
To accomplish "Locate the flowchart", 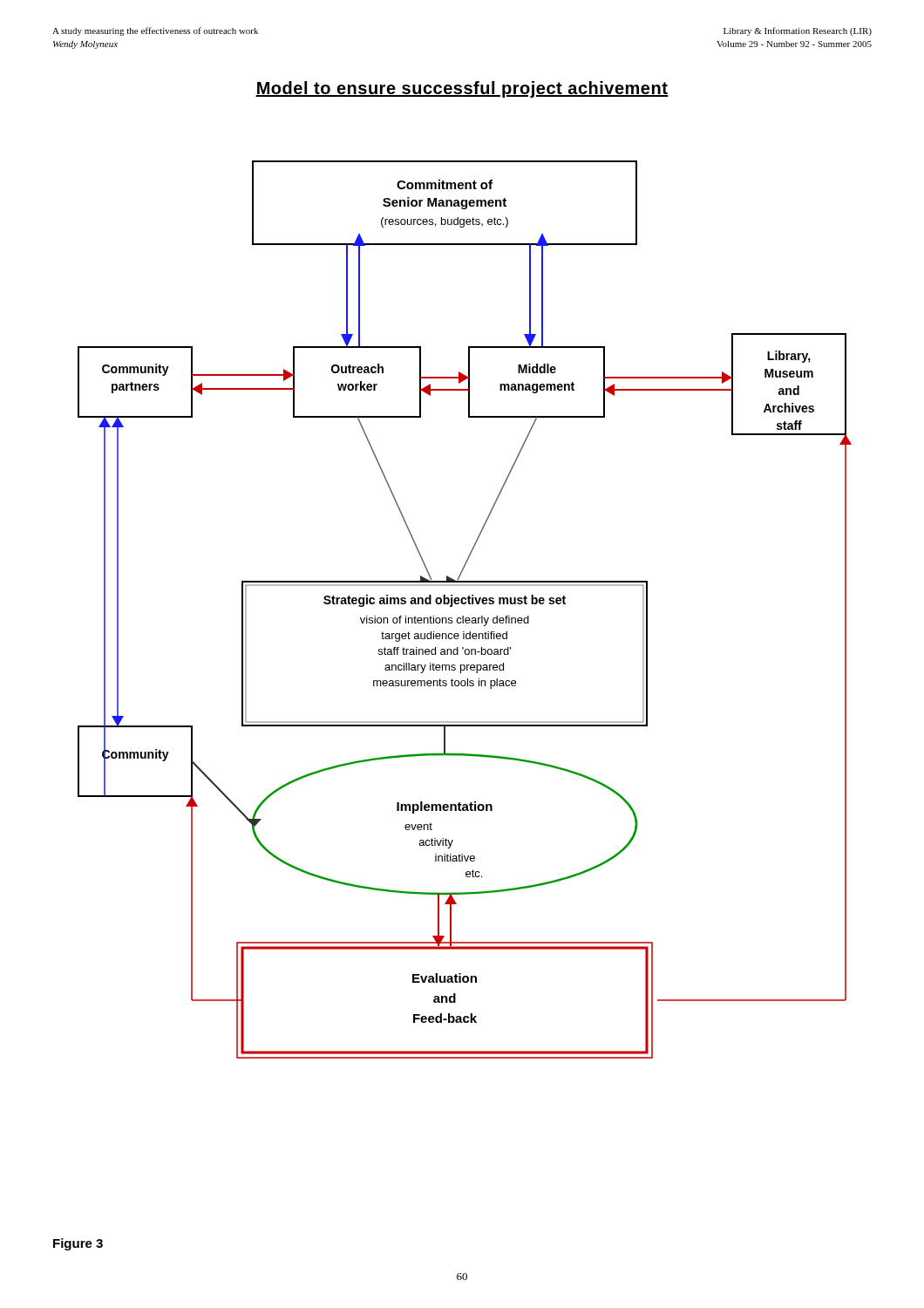I will 462,678.
